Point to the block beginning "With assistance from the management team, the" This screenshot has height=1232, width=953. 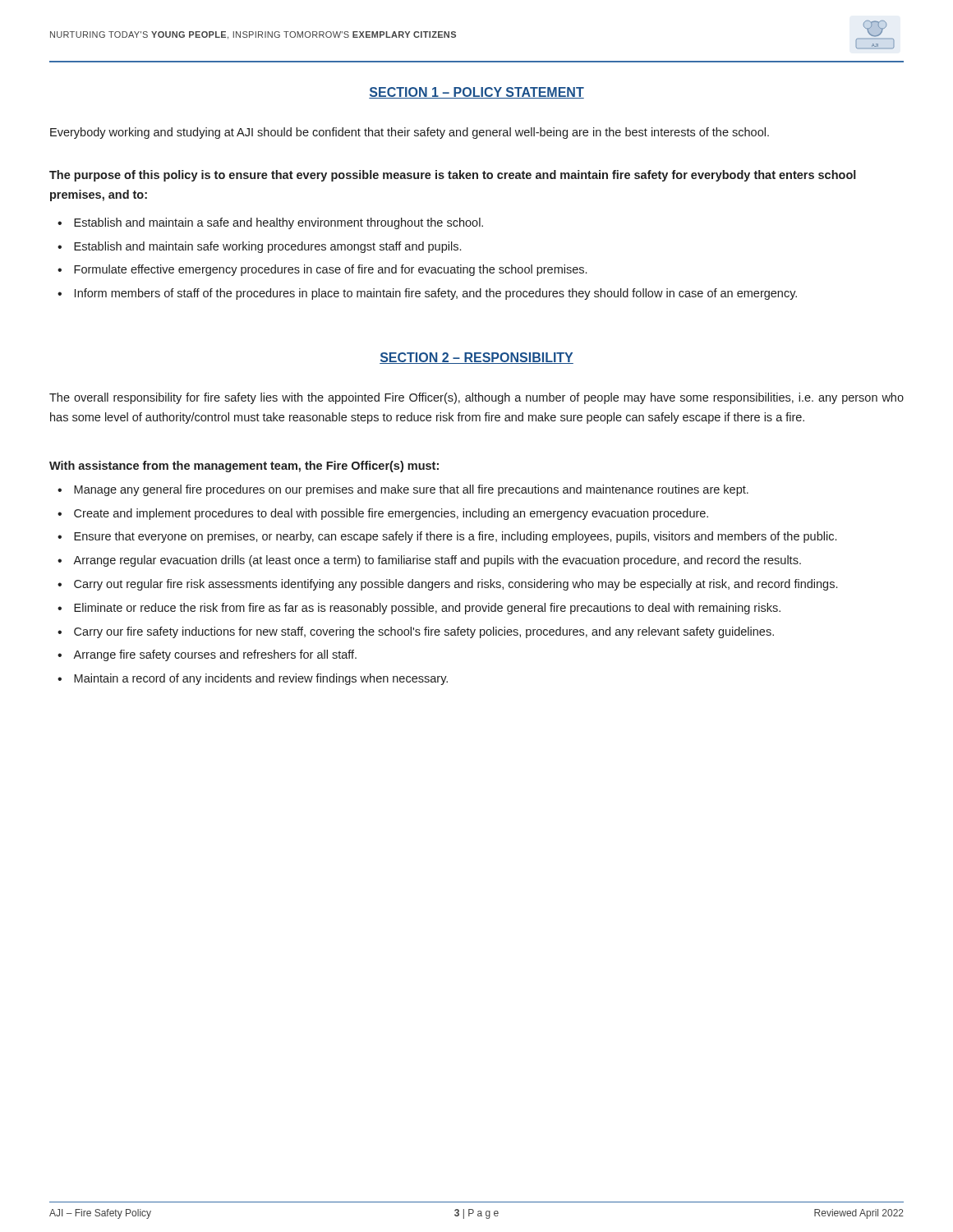tap(244, 466)
